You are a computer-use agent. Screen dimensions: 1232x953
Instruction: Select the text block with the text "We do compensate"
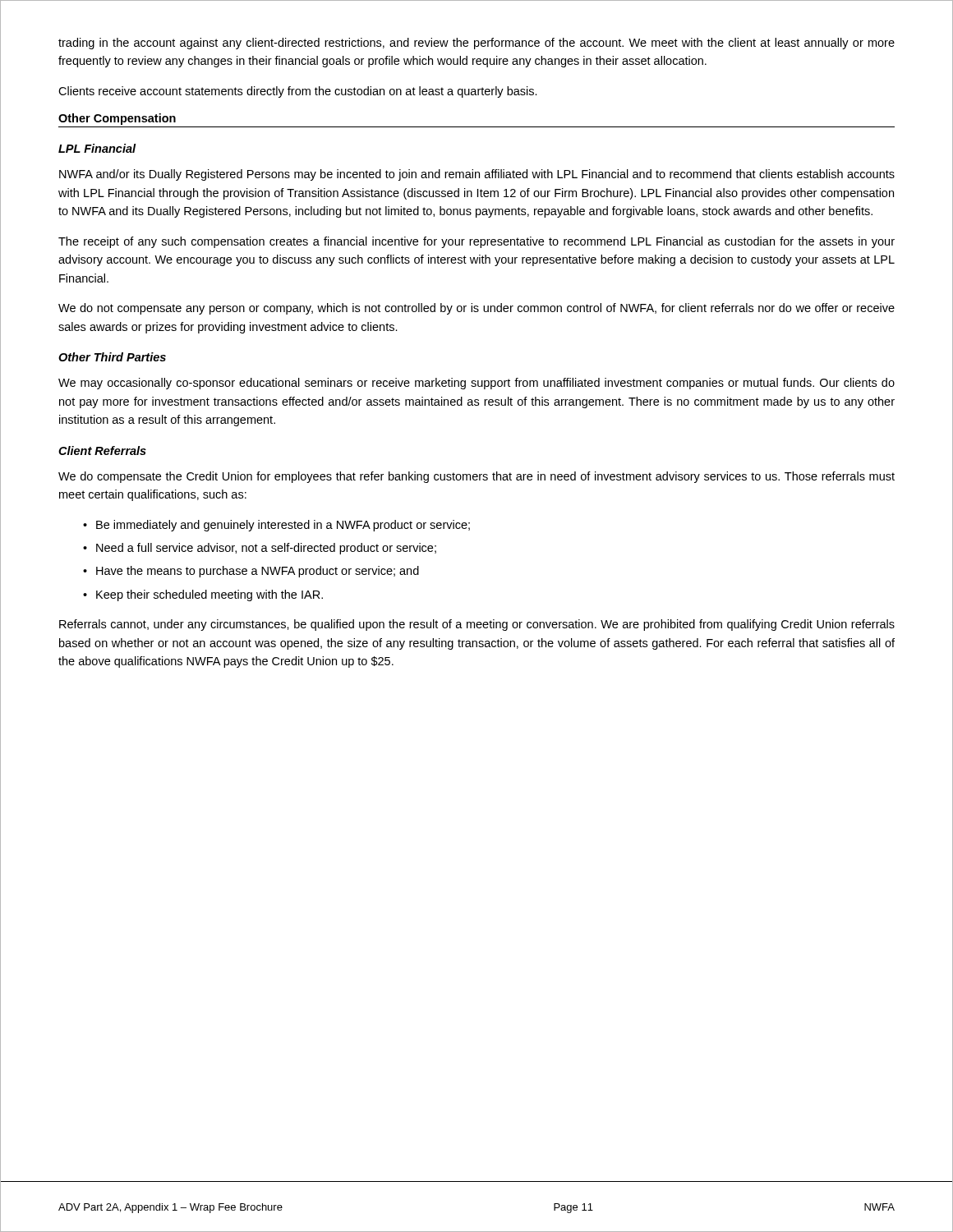476,485
